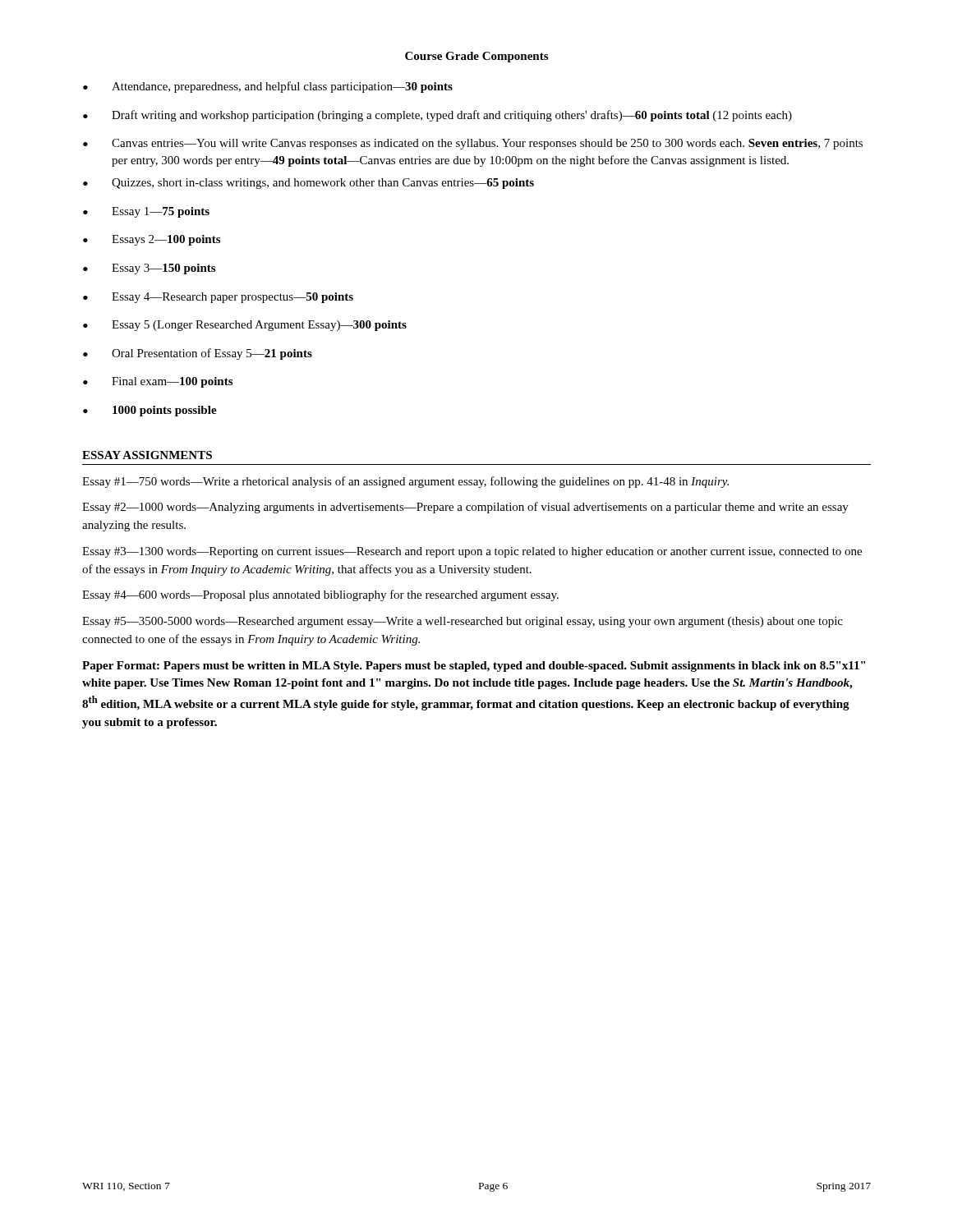Find "• Essay 1—75 points" on this page
Screen dimensions: 1232x953
pyautogui.click(x=146, y=212)
